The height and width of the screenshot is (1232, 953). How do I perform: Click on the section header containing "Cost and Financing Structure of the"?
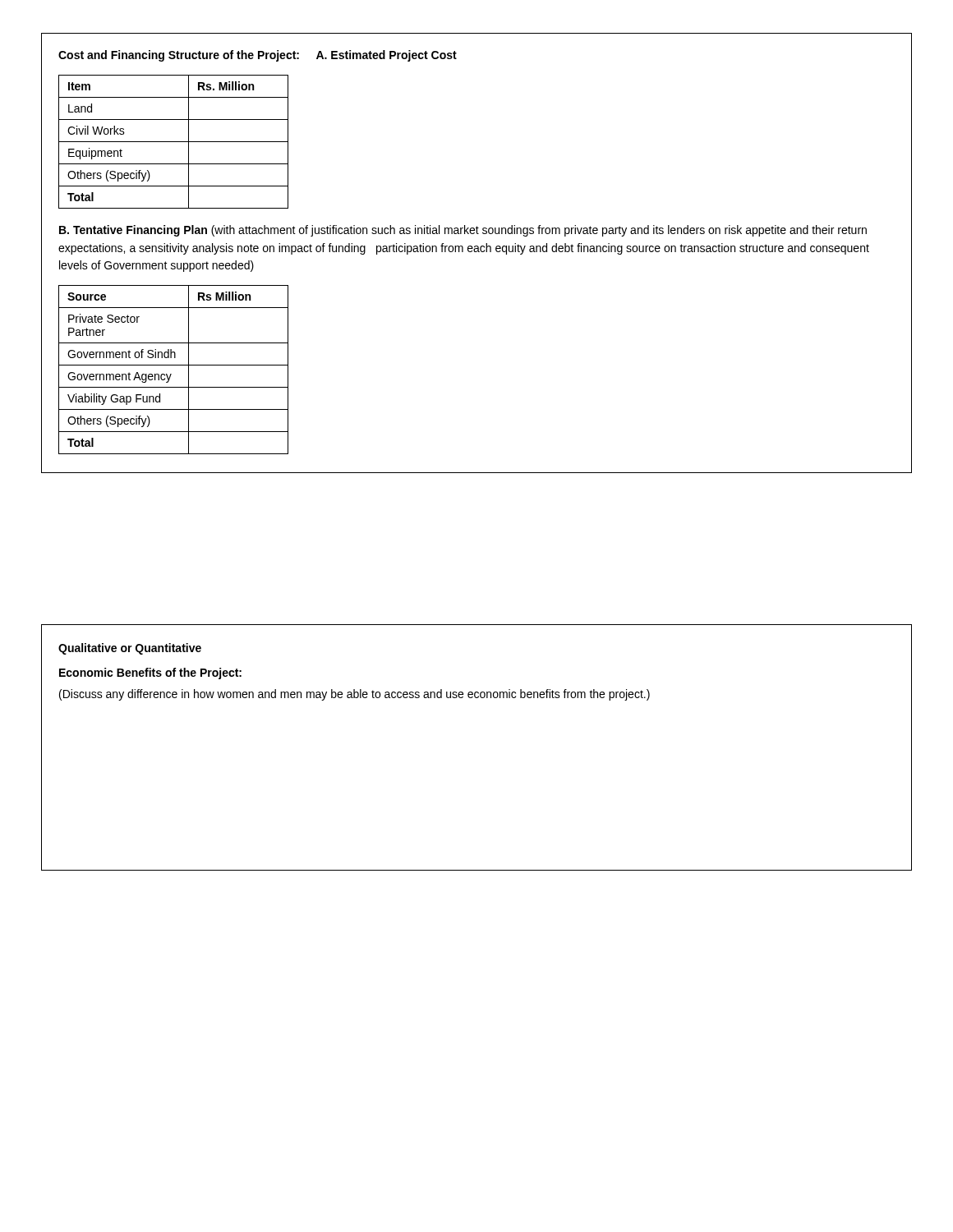(257, 55)
